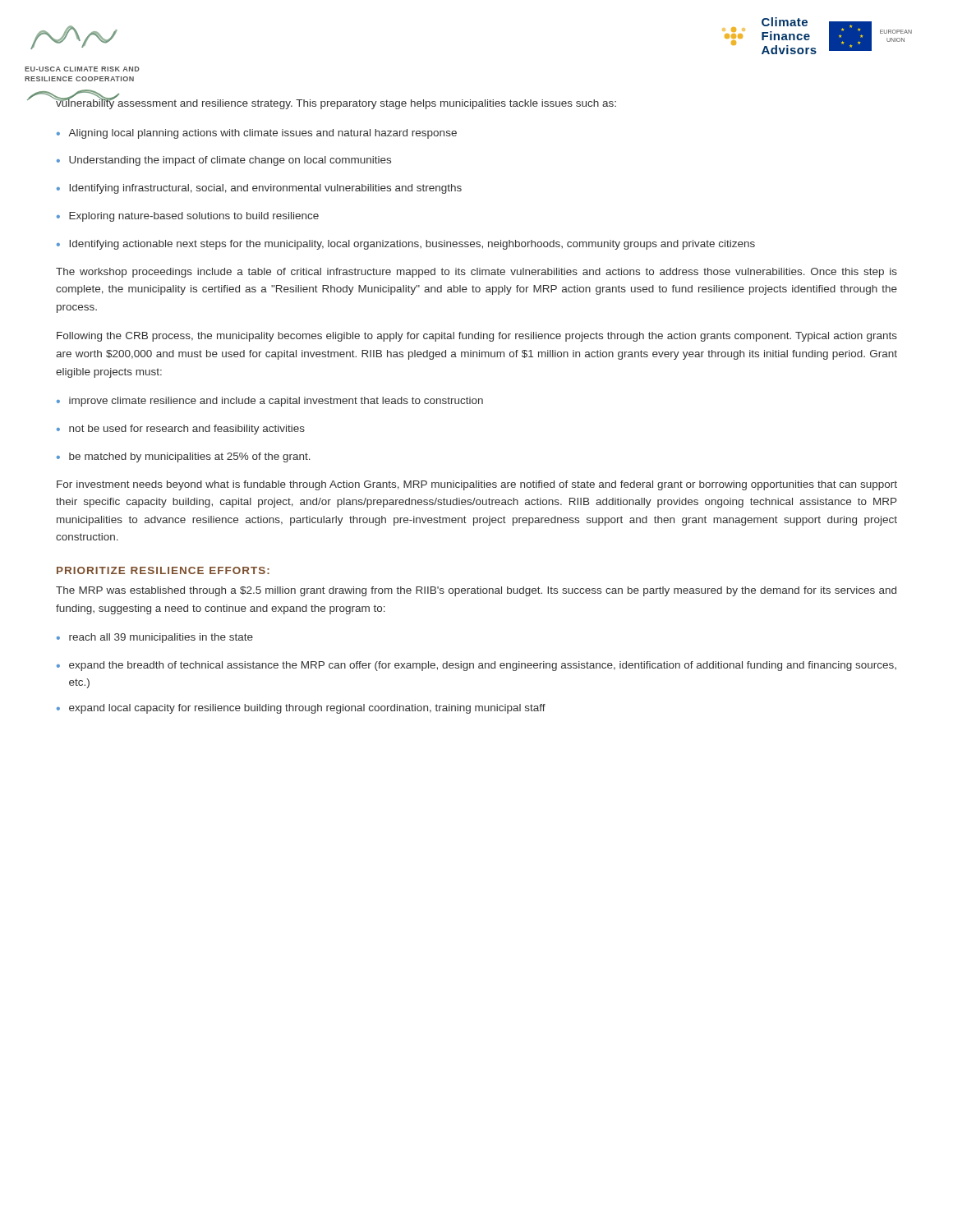
Task: Find the block on this page that starts "The workshop proceedings include a table"
Action: click(x=476, y=289)
